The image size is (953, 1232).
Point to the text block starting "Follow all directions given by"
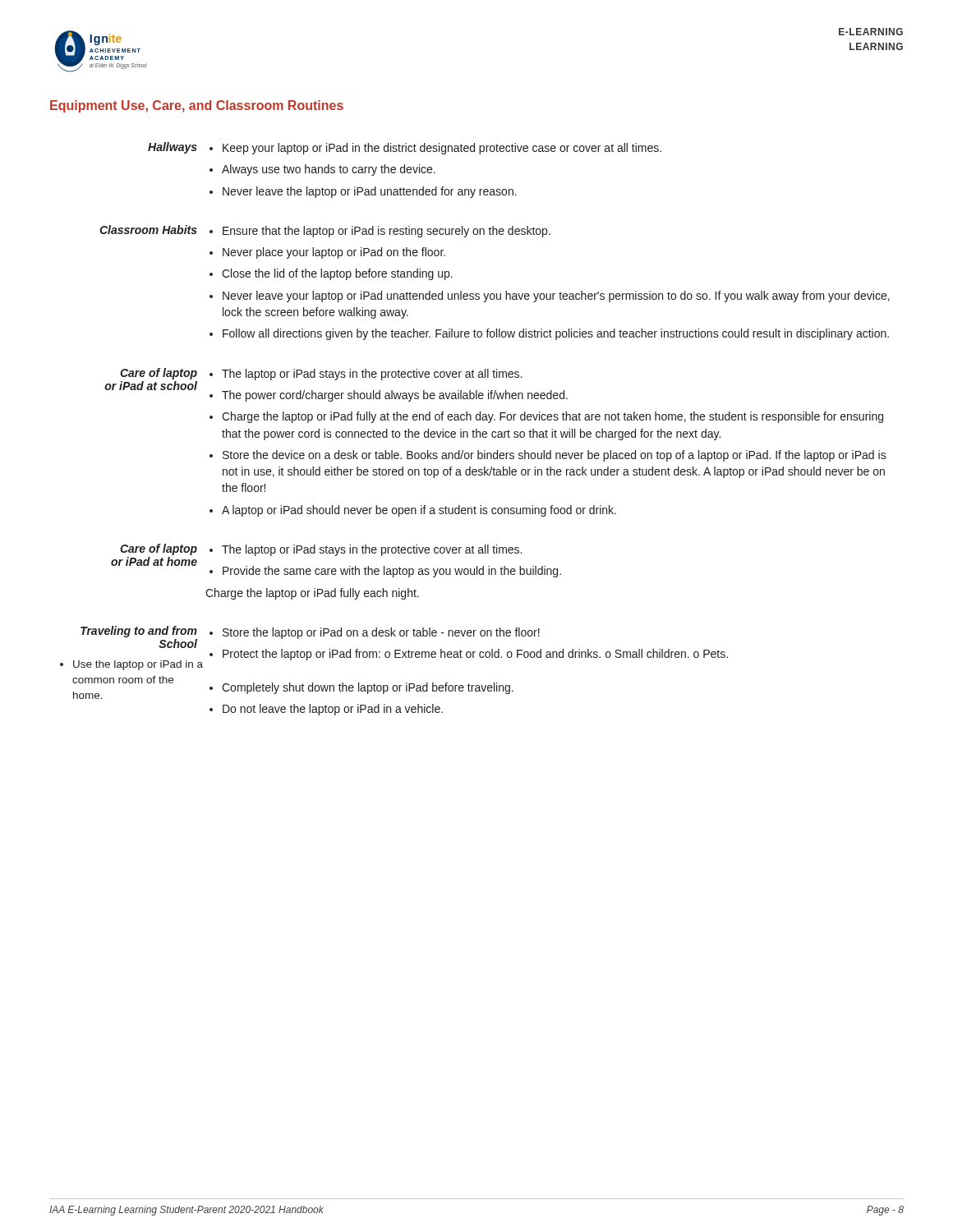556,334
